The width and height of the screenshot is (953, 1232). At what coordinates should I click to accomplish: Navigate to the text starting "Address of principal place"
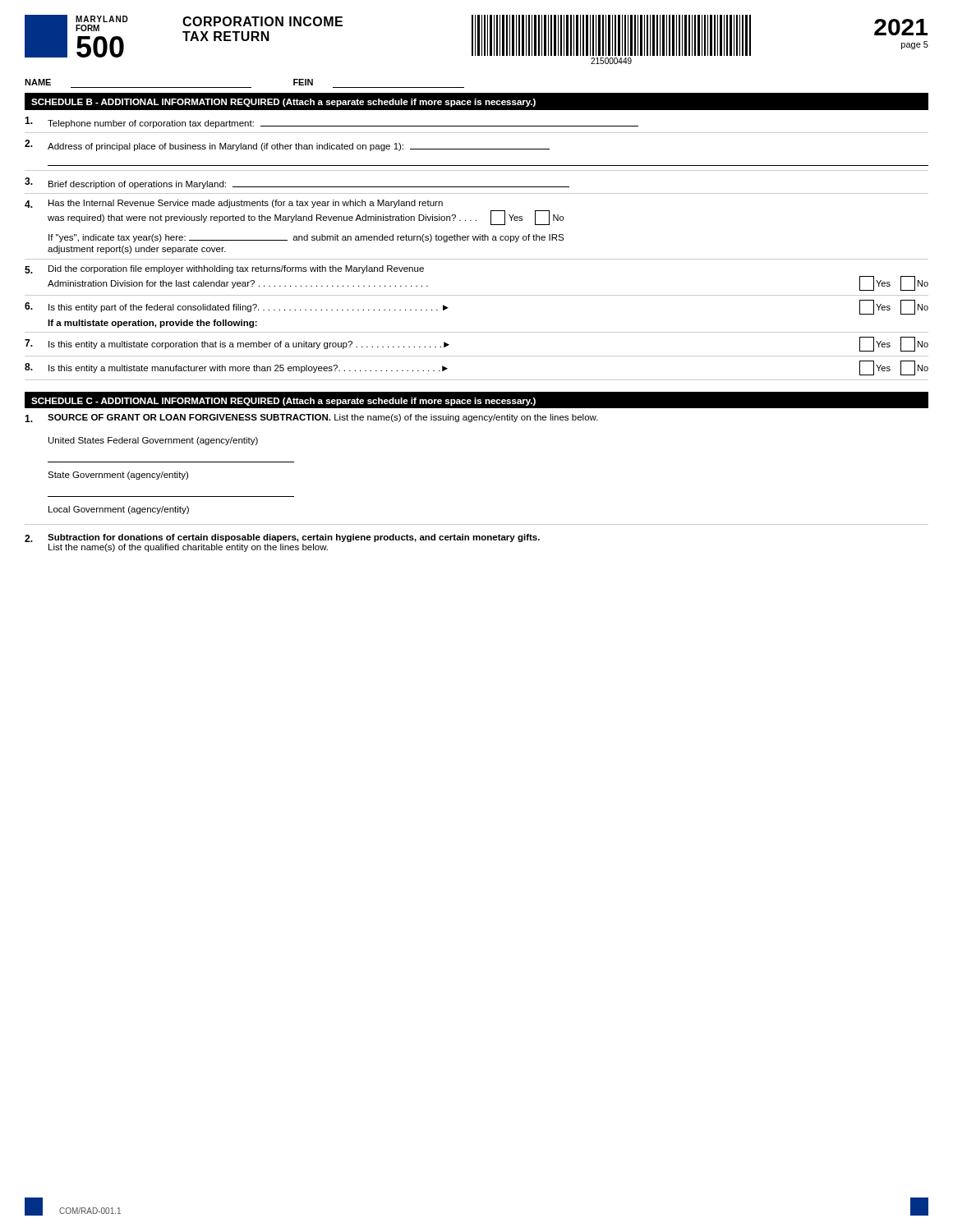tap(476, 152)
